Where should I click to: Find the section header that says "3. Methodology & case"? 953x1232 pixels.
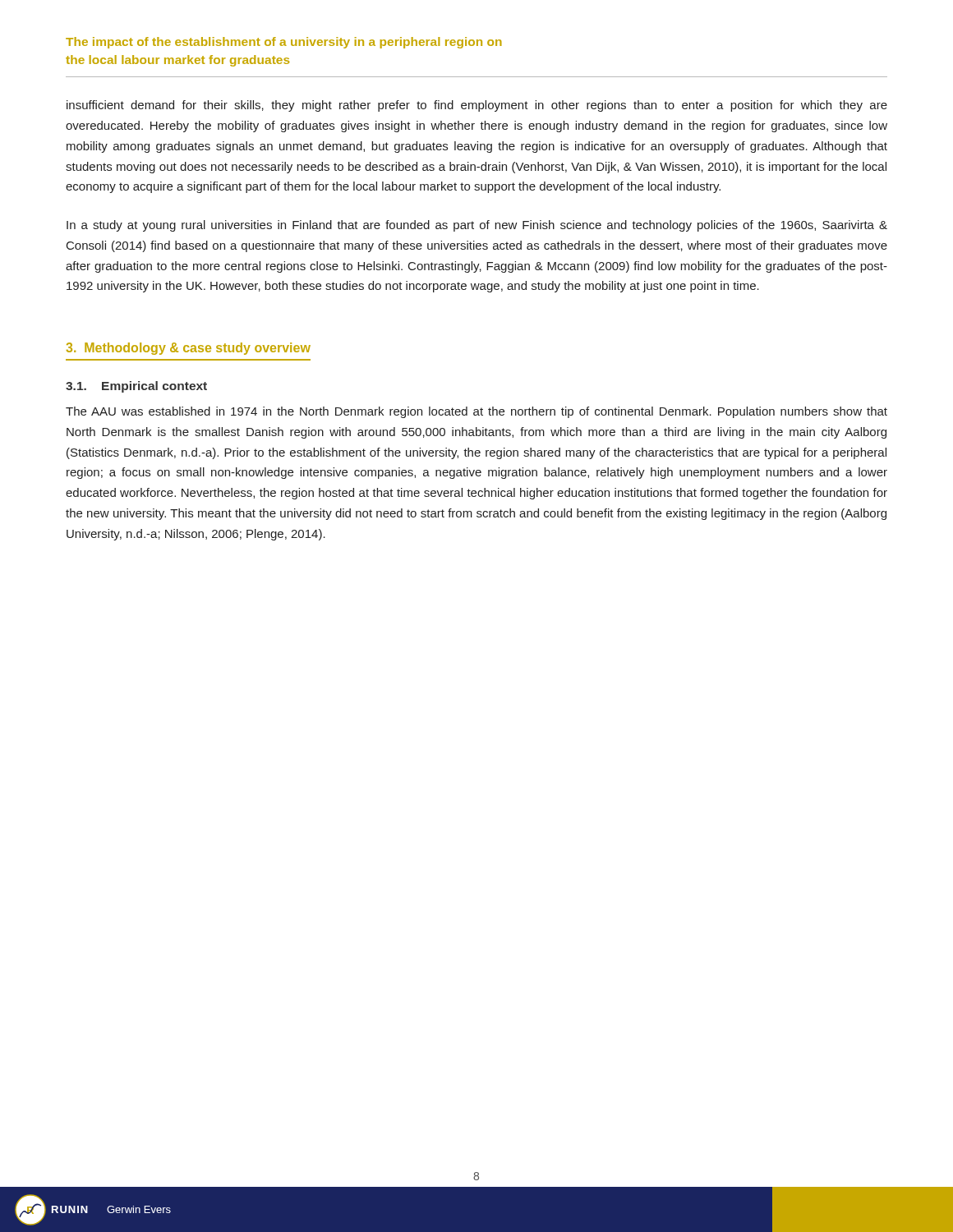(x=188, y=348)
